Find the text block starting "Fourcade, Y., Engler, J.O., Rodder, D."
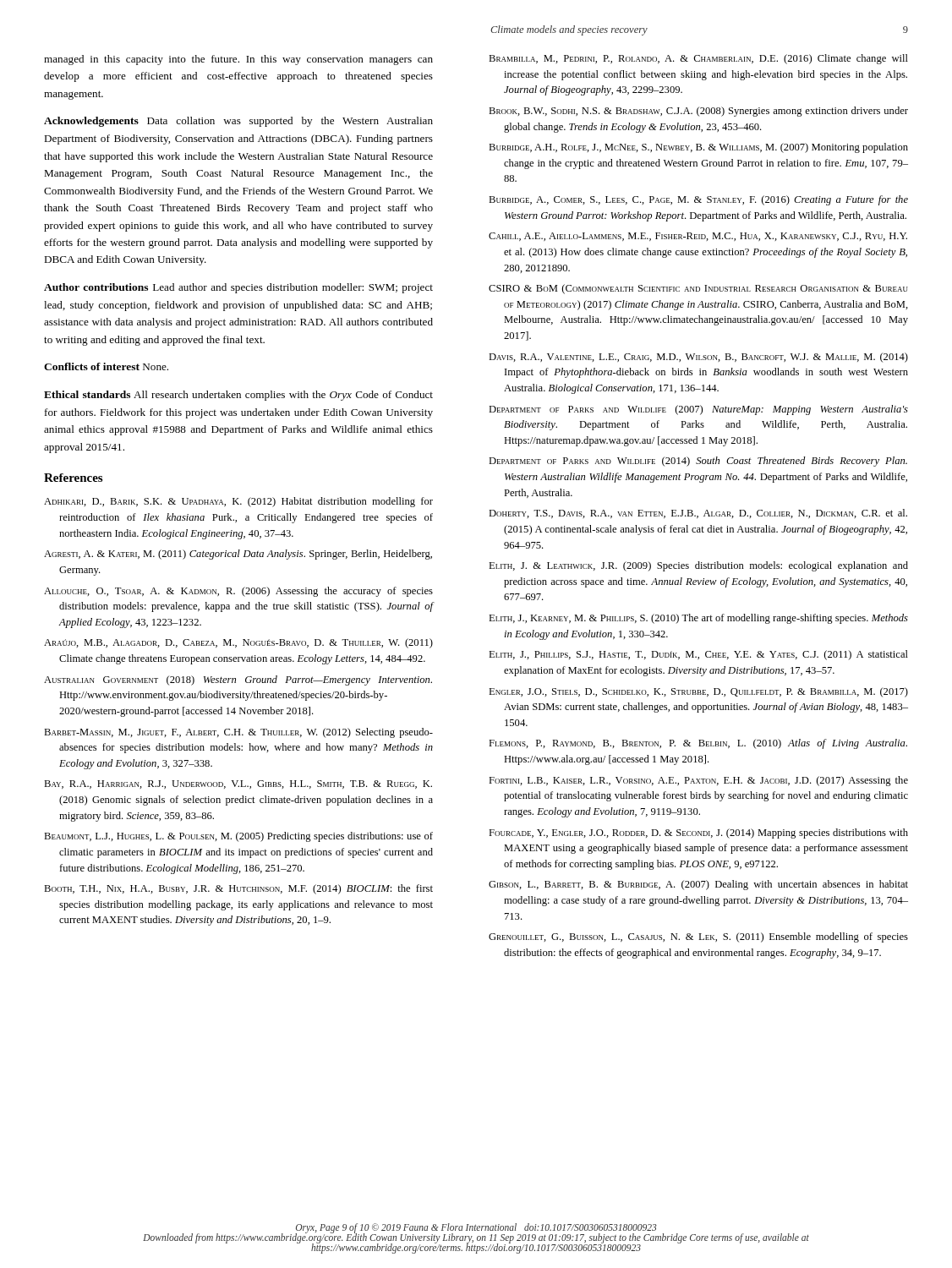The image size is (952, 1268). pyautogui.click(x=698, y=848)
